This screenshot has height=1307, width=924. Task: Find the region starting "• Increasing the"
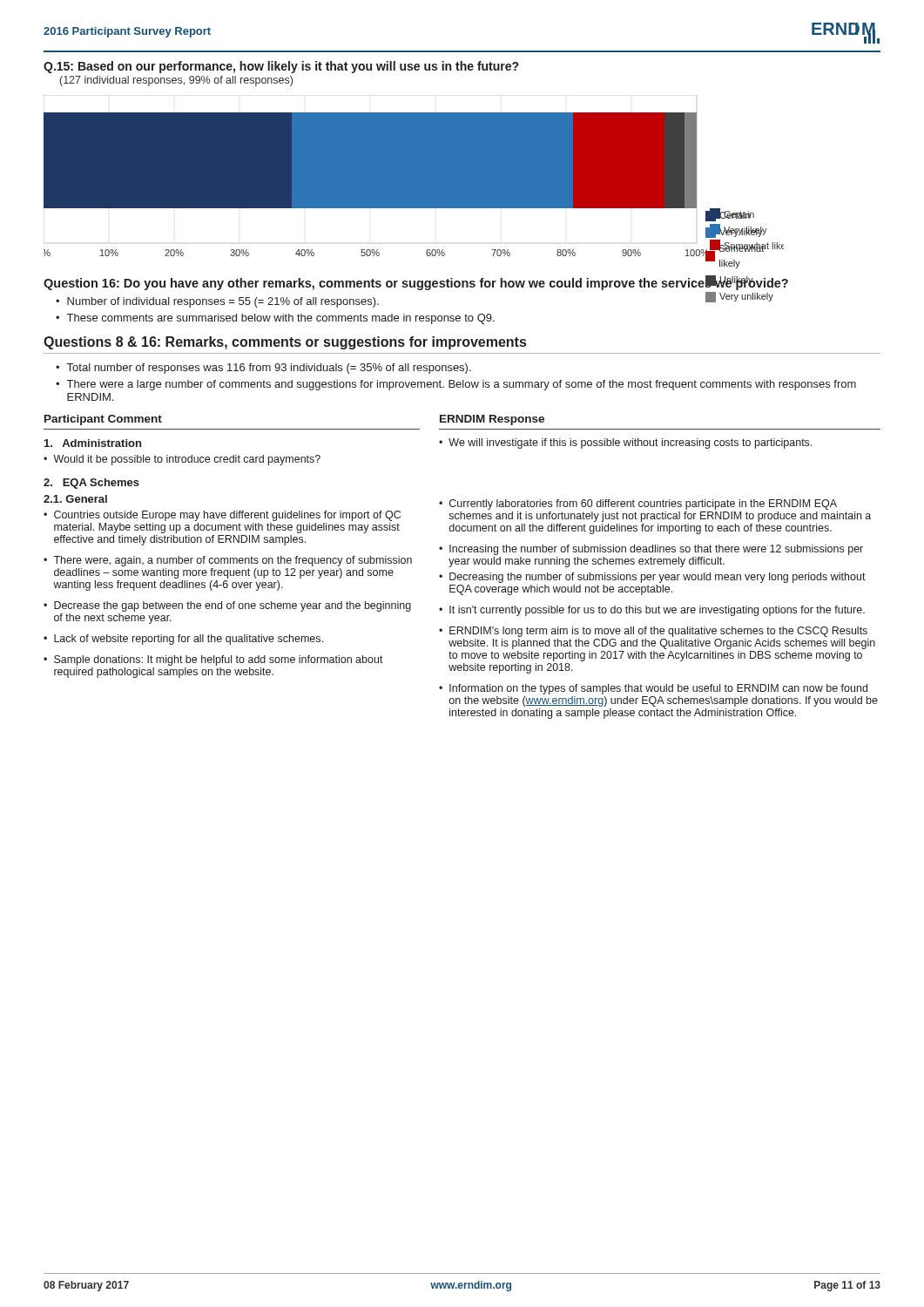(660, 555)
